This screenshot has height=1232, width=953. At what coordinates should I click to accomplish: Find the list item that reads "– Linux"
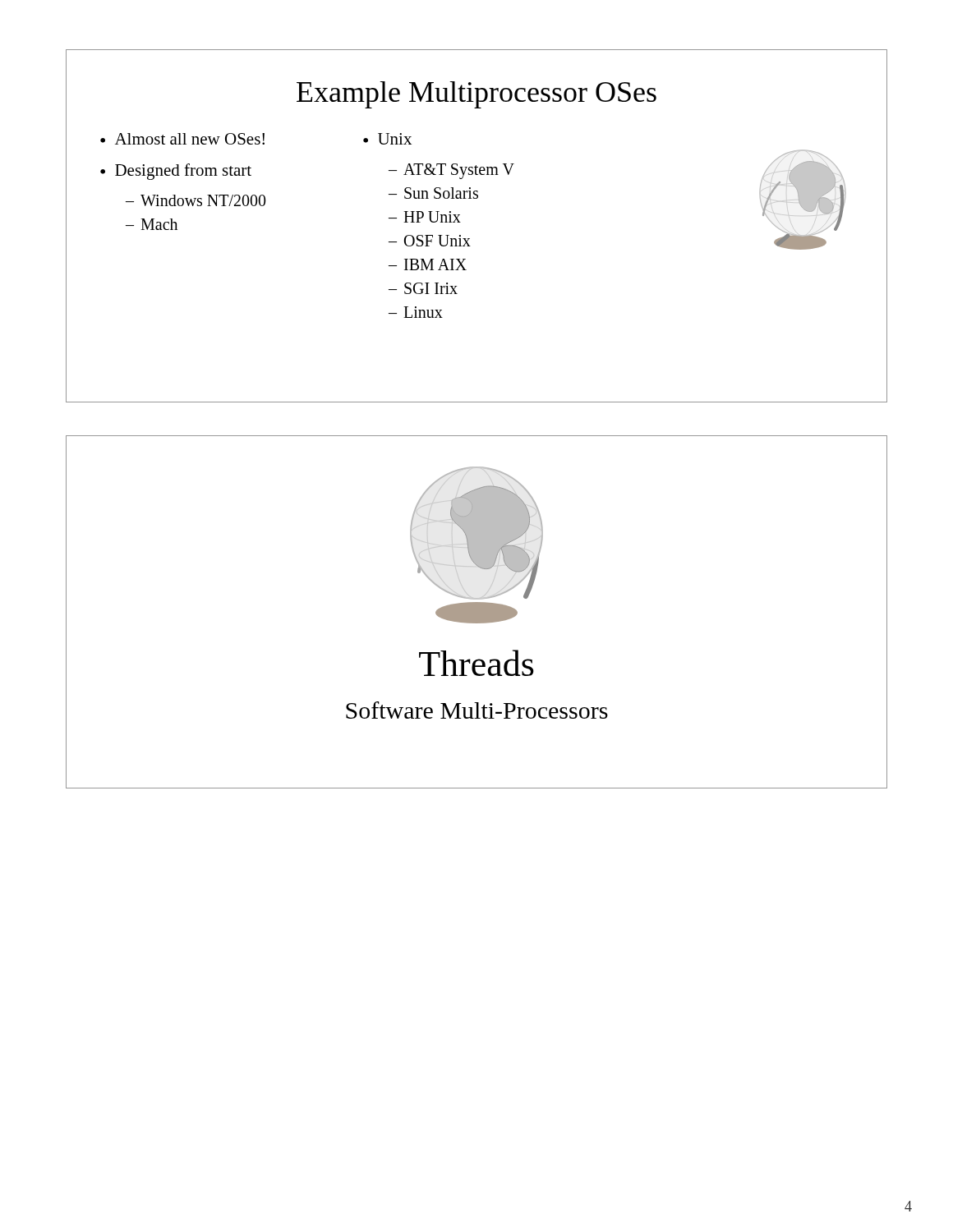tap(416, 312)
